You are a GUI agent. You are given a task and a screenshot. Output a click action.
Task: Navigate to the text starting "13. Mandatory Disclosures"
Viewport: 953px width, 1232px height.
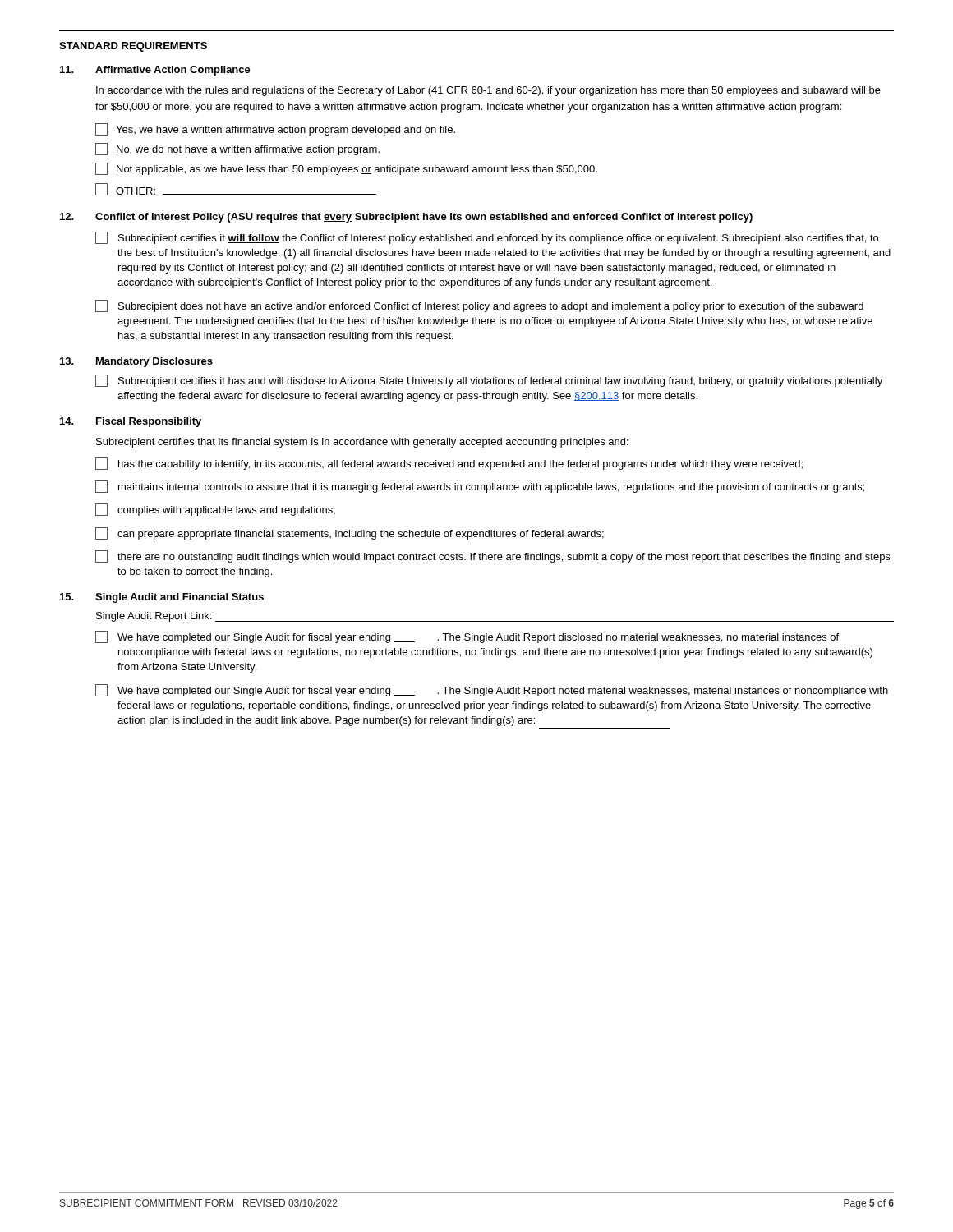pyautogui.click(x=136, y=362)
